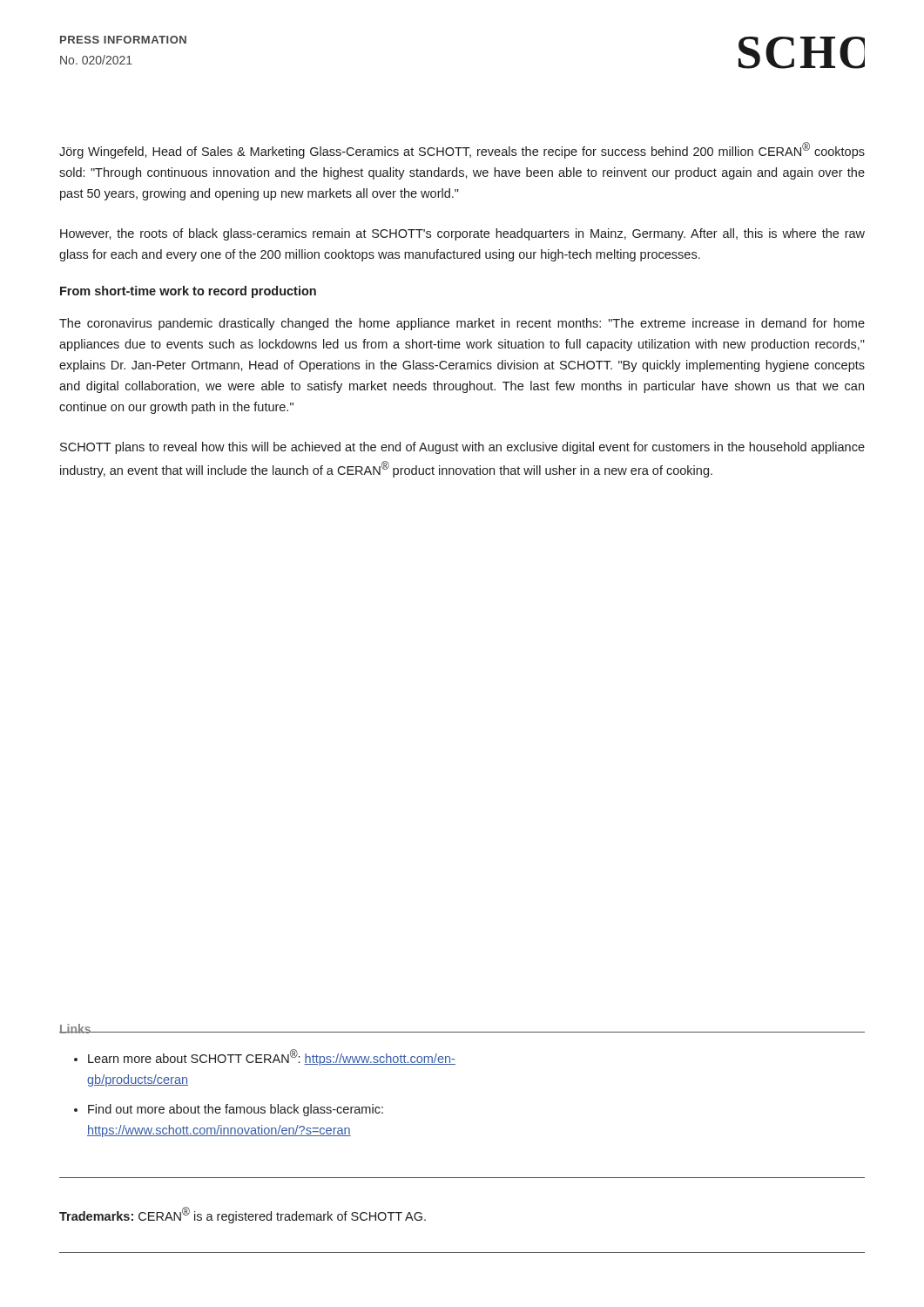924x1307 pixels.
Task: Navigate to the passage starting "From short-time work to record production"
Action: coord(188,291)
